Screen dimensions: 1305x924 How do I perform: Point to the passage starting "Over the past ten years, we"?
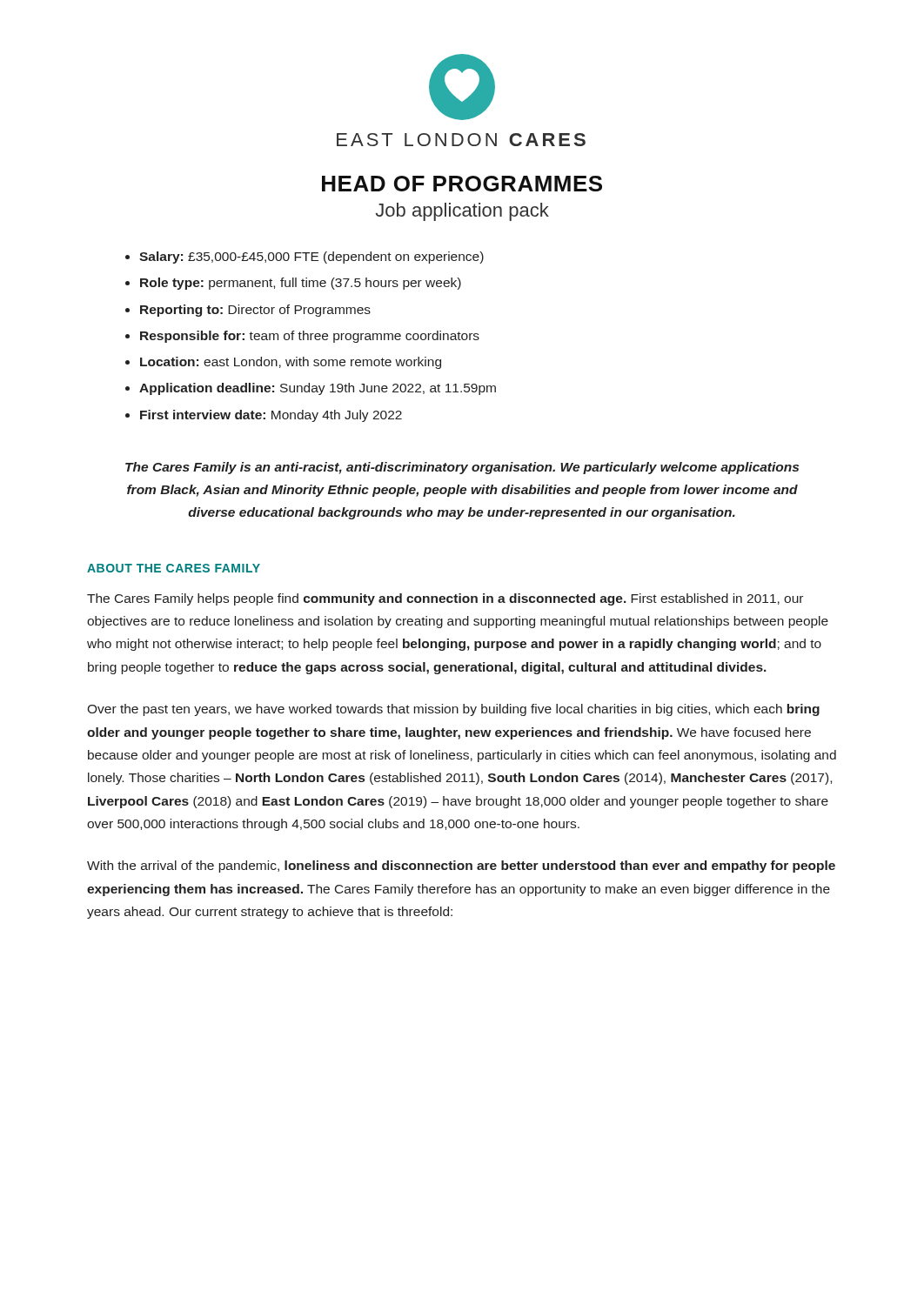pyautogui.click(x=462, y=766)
